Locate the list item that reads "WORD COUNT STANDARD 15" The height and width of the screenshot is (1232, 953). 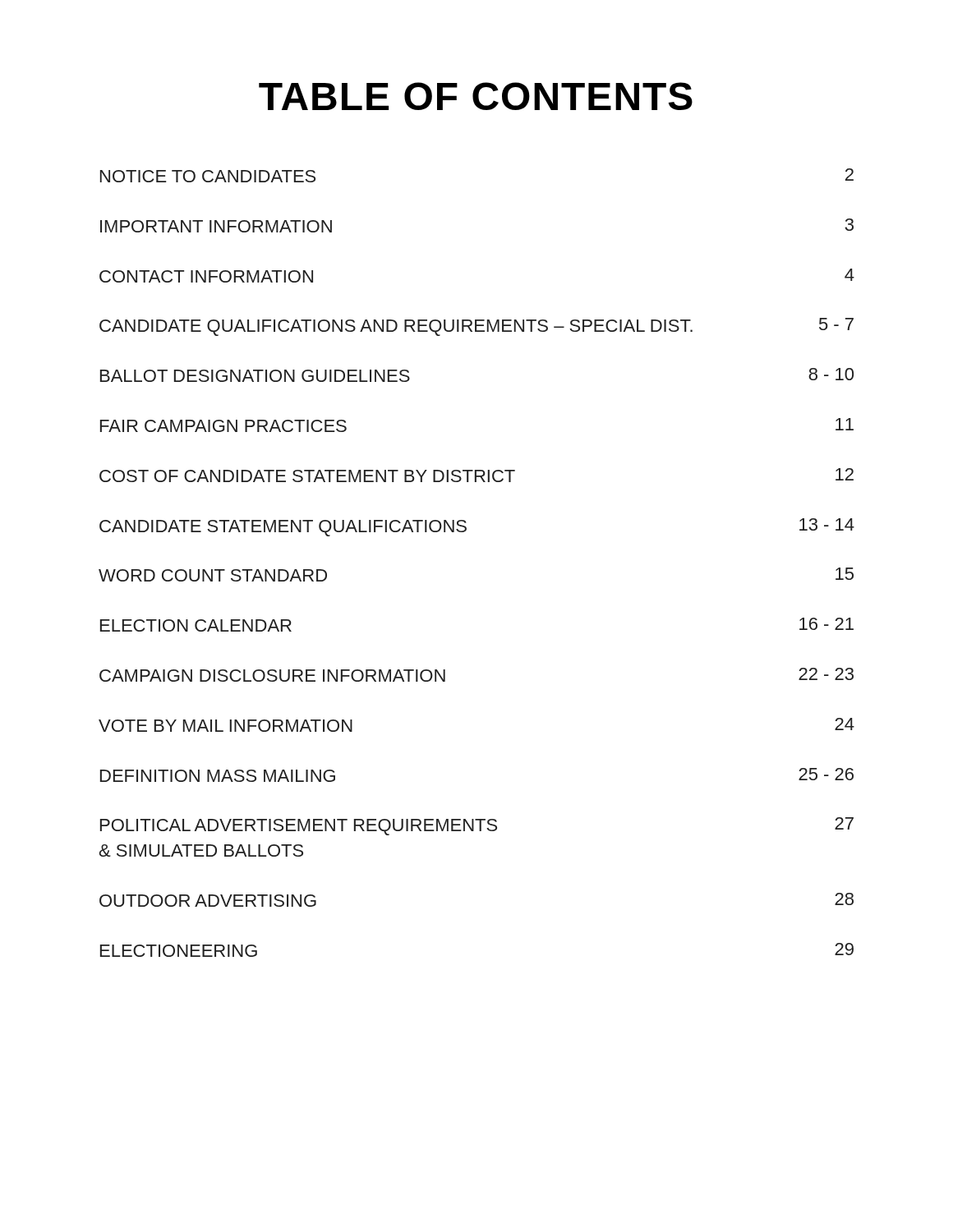pos(207,575)
